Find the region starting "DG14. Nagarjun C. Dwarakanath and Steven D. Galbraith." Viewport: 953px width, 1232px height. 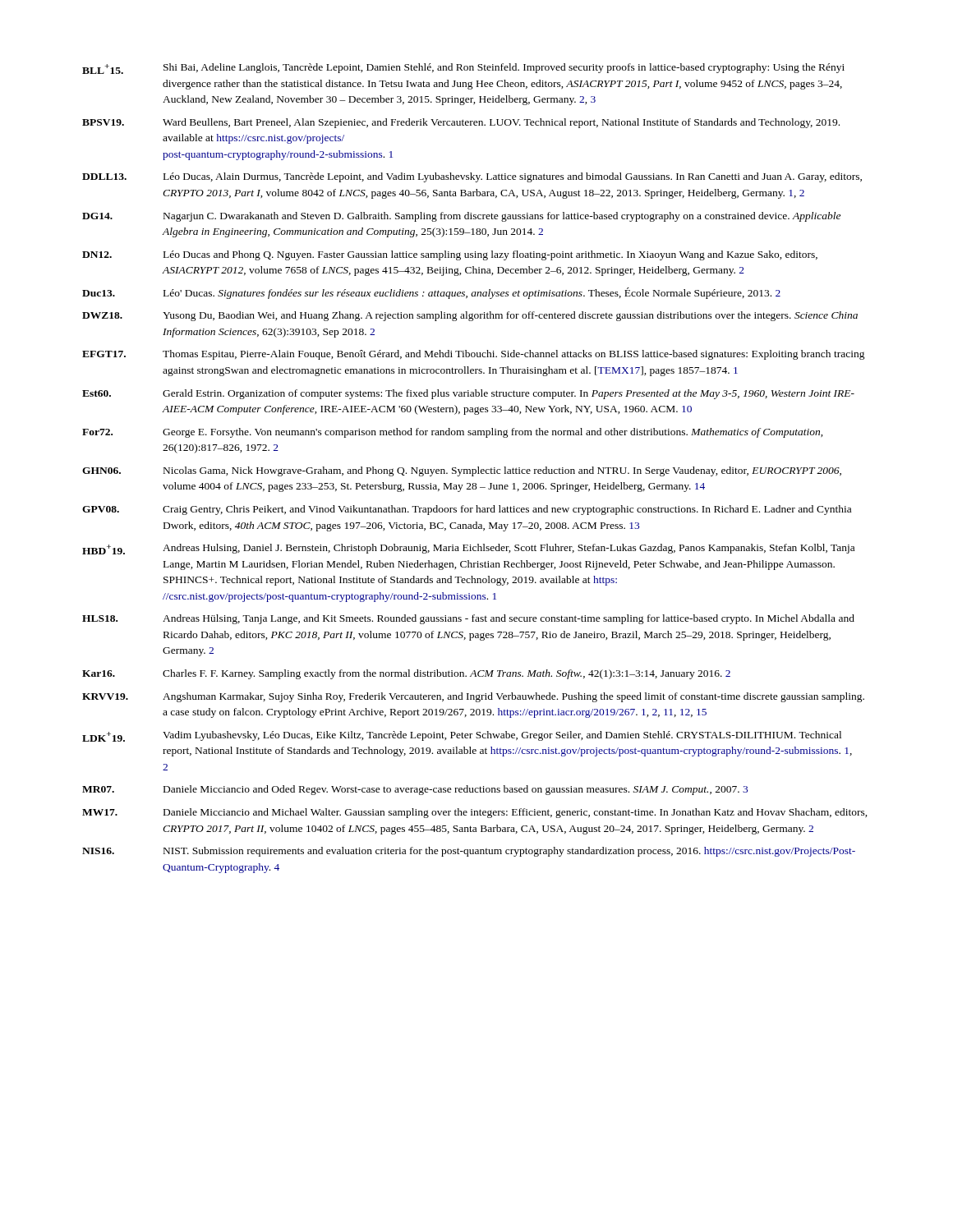click(476, 223)
